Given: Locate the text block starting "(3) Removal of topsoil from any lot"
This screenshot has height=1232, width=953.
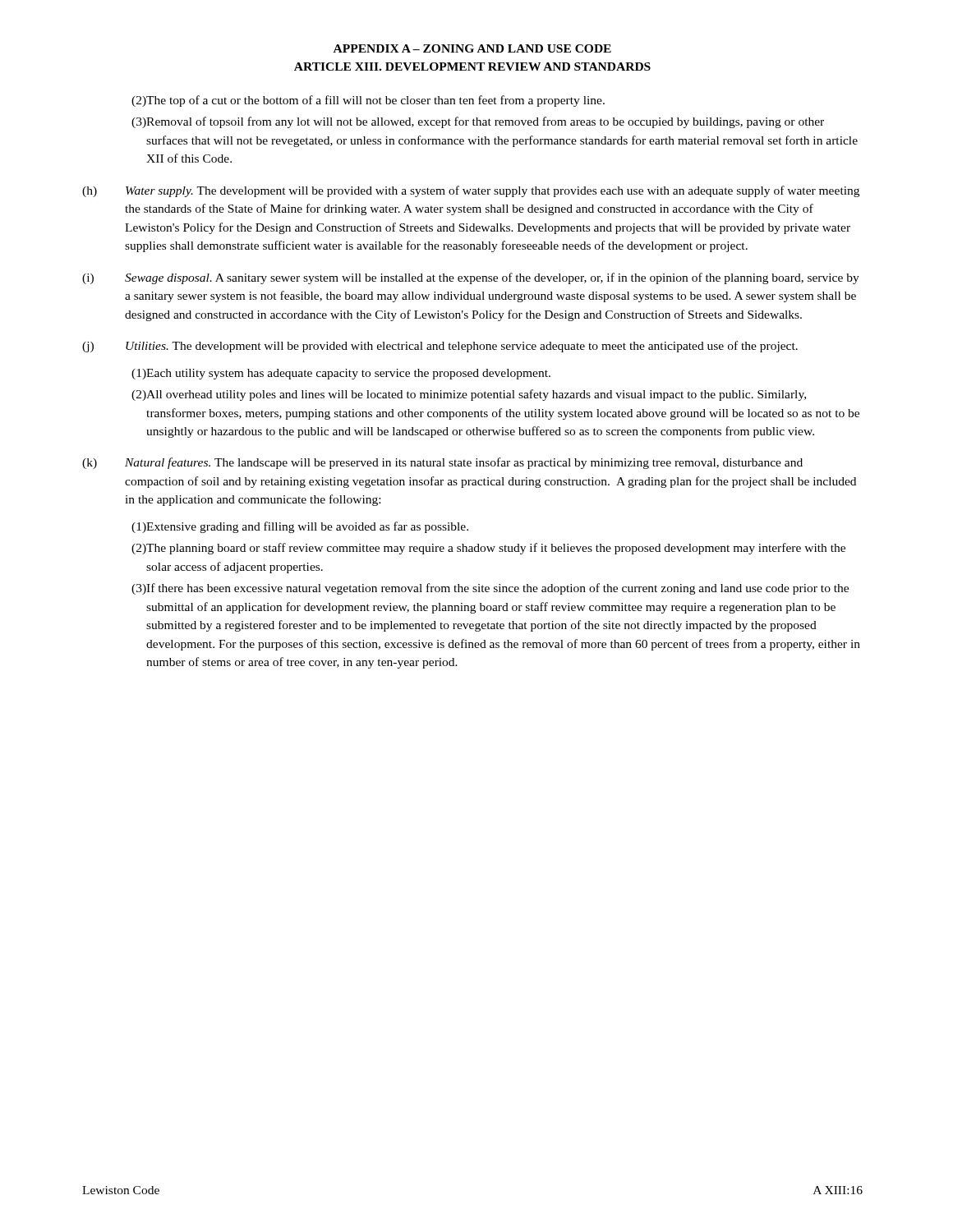Looking at the screenshot, I should 472,141.
